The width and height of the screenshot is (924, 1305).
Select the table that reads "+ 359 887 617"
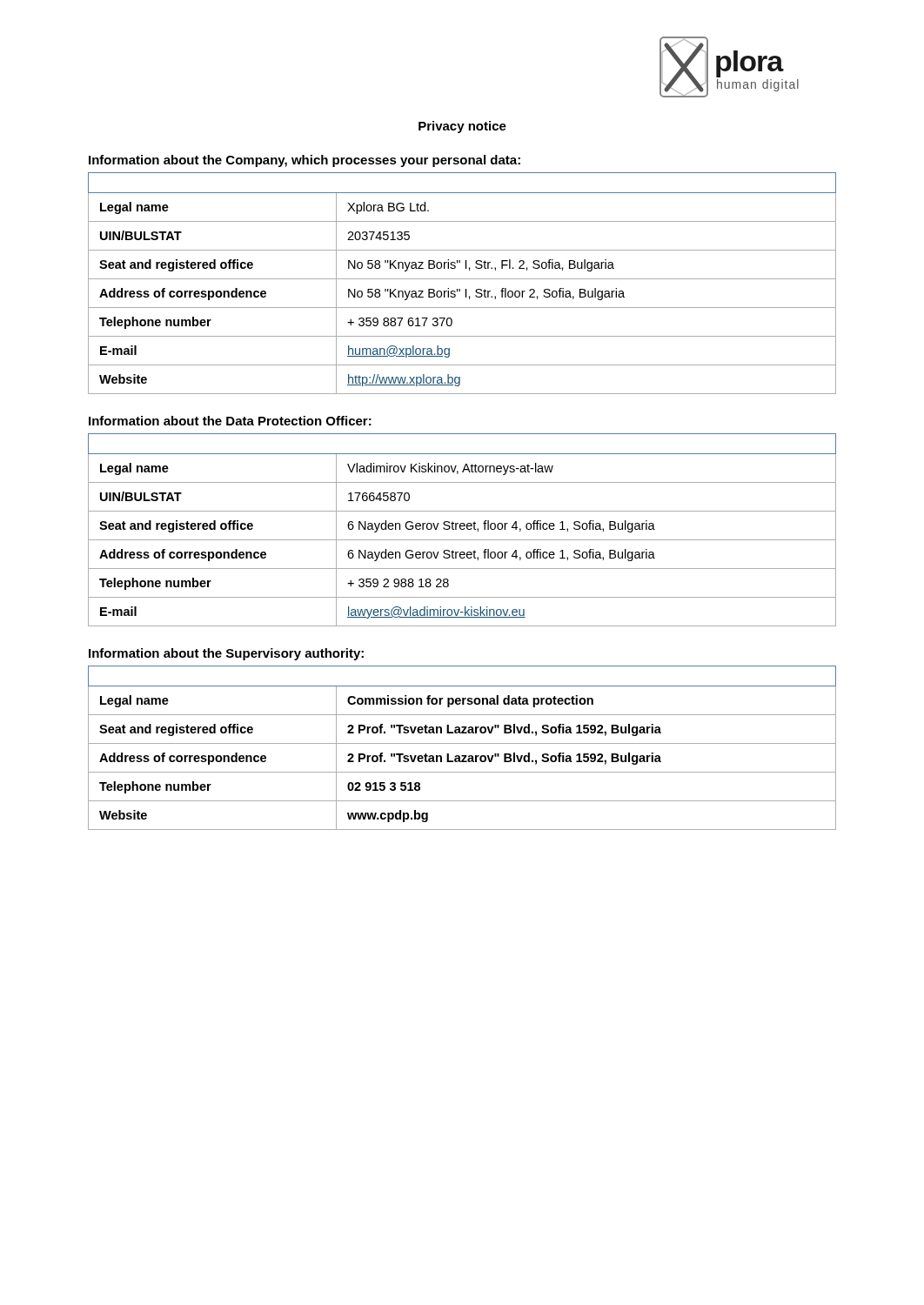tap(462, 283)
